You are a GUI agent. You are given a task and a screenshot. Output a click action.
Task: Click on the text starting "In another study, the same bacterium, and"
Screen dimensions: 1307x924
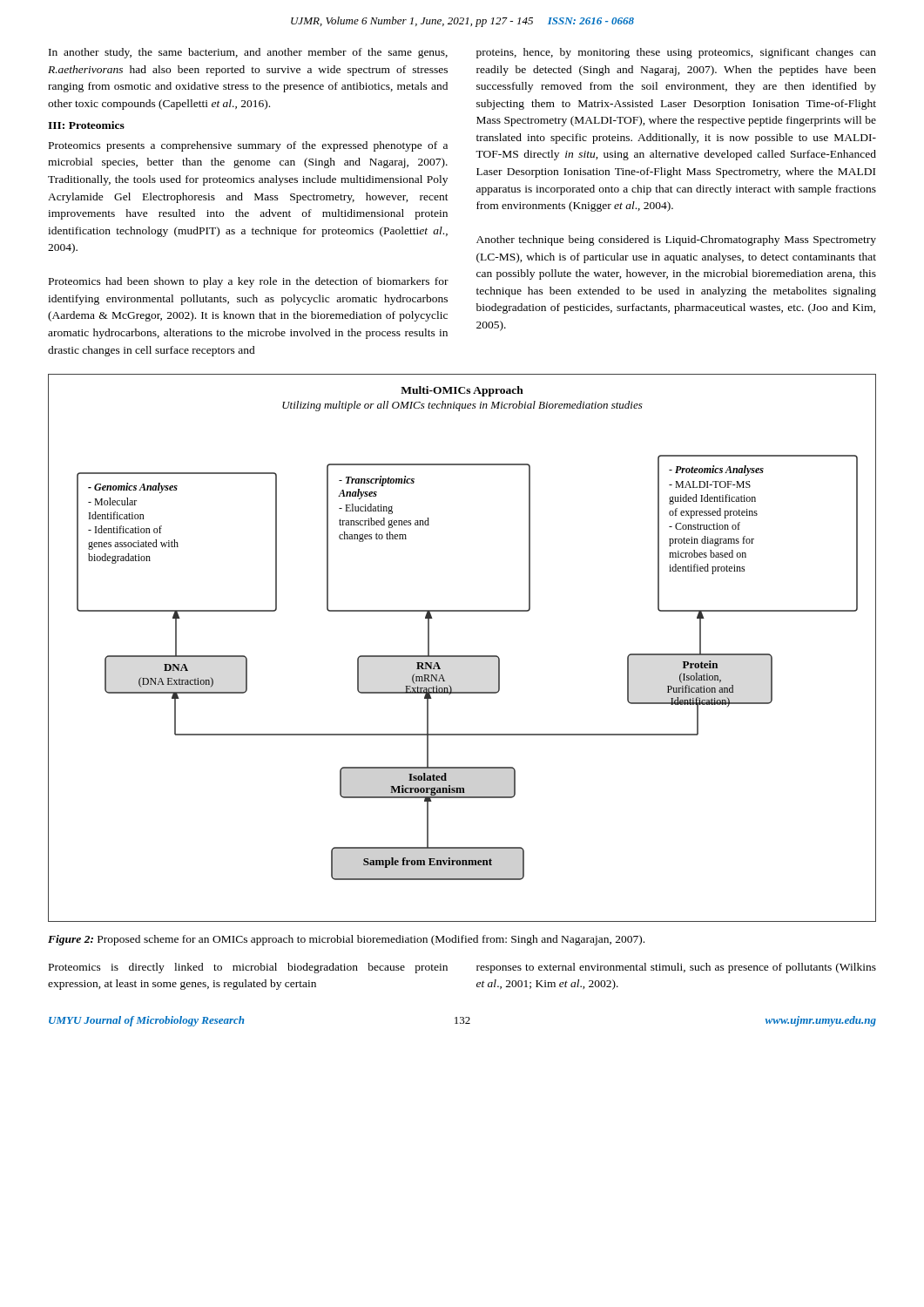click(248, 77)
